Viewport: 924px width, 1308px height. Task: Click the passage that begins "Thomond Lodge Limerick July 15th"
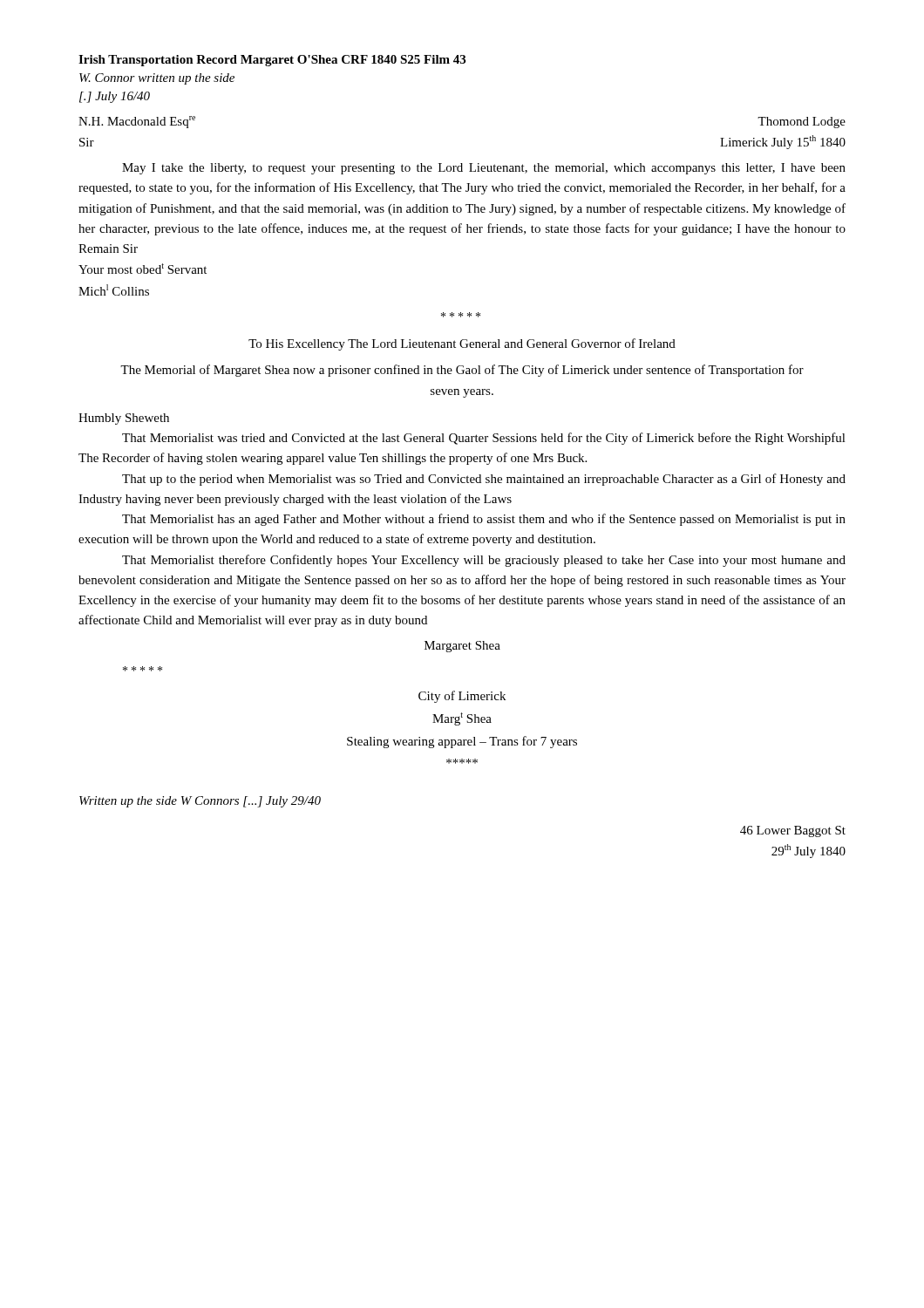pyautogui.click(x=783, y=132)
